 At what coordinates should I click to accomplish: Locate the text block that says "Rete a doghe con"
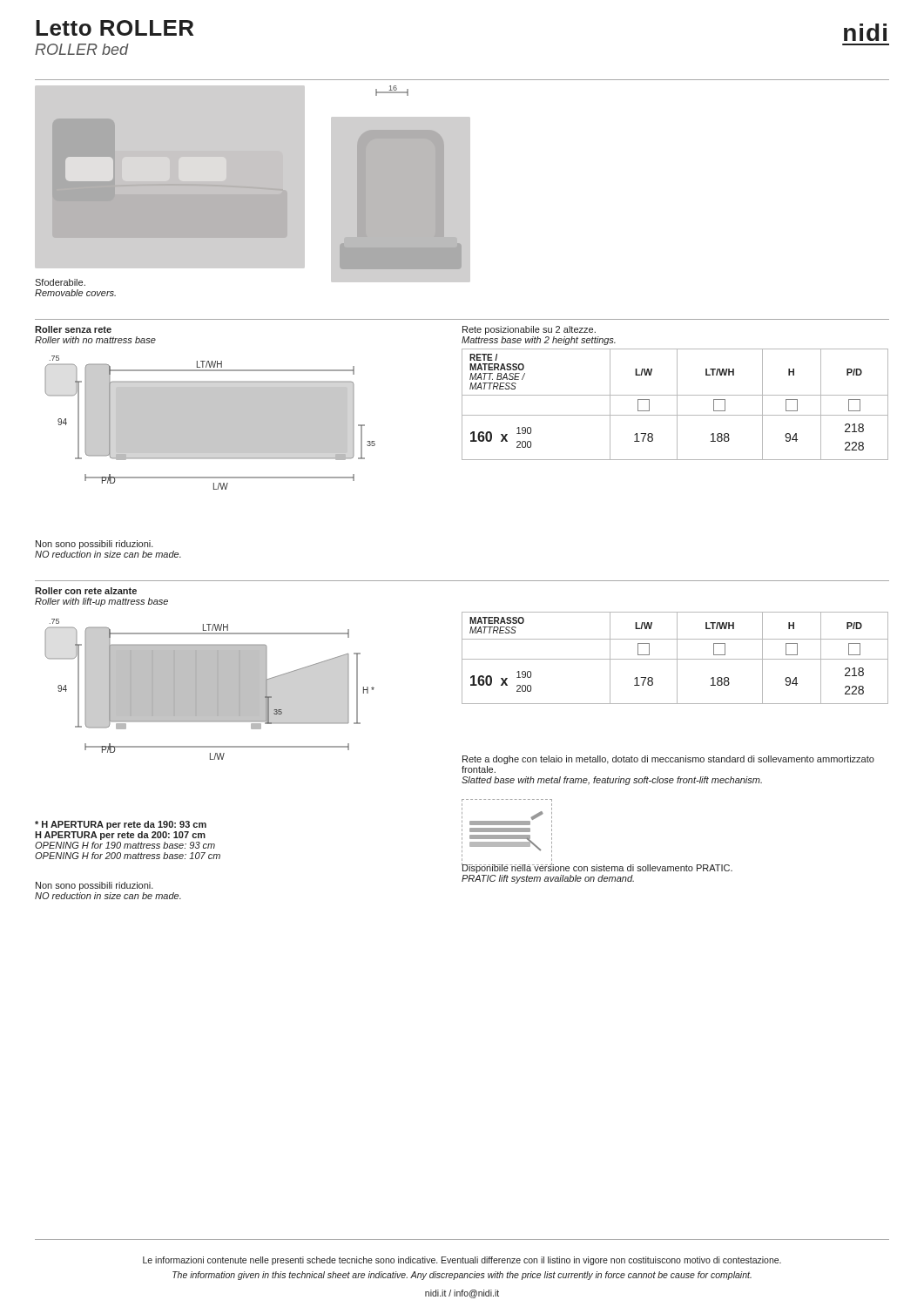click(668, 760)
